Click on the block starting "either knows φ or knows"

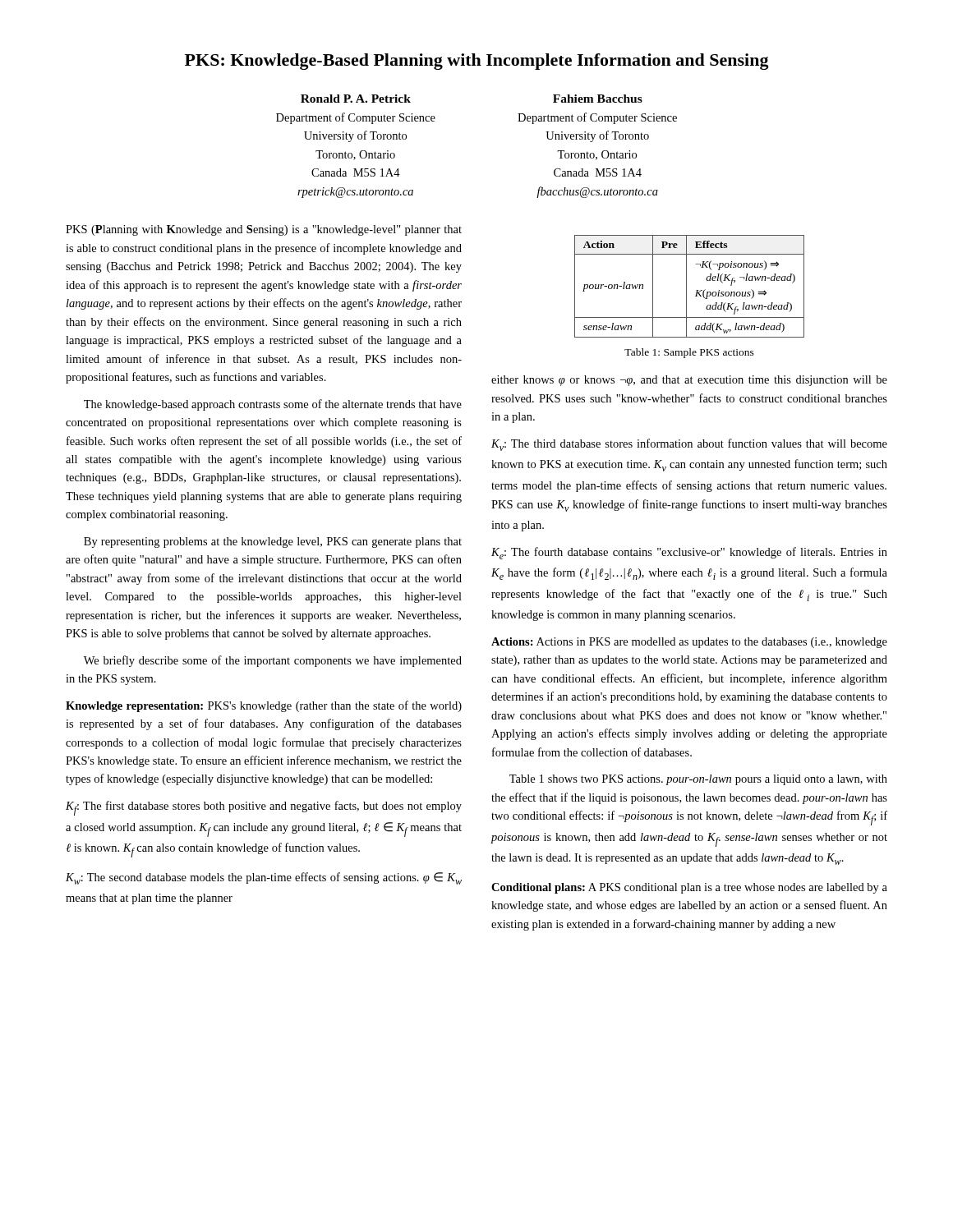coord(689,497)
